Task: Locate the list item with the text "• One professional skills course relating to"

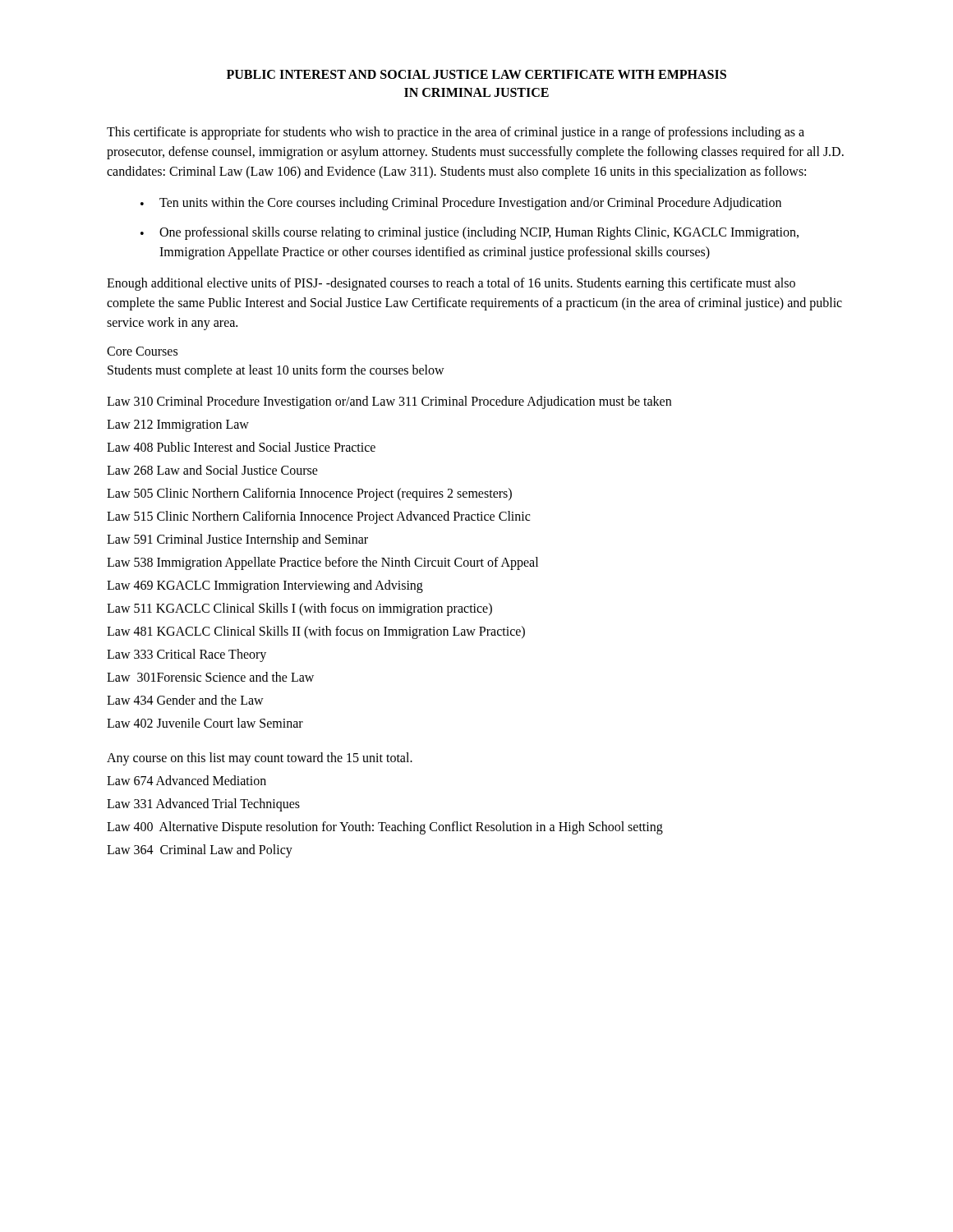Action: click(493, 242)
